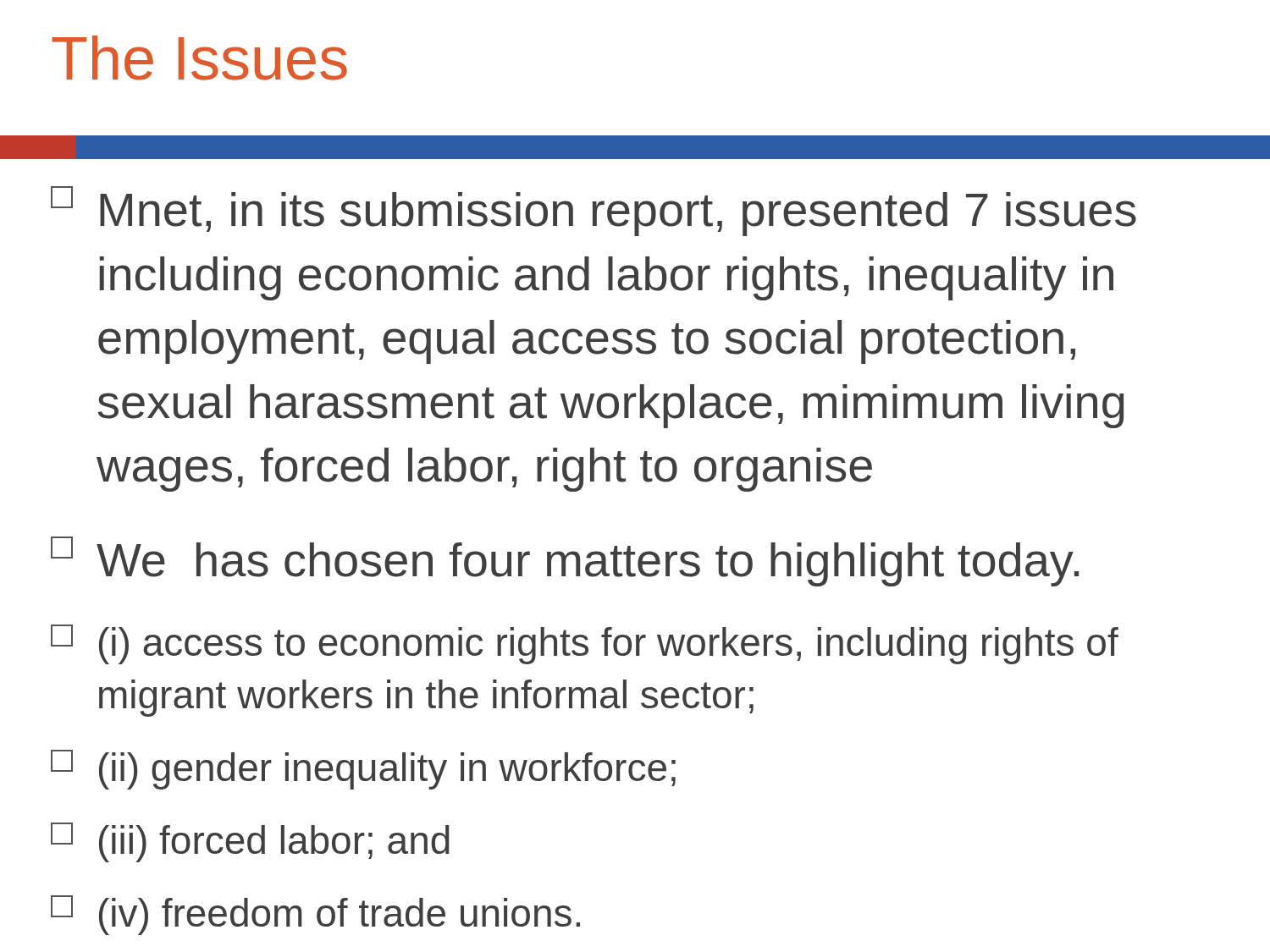1270x952 pixels.
Task: Find the list item with the text "(i) access to economic rights for workers, including"
Action: [x=635, y=668]
